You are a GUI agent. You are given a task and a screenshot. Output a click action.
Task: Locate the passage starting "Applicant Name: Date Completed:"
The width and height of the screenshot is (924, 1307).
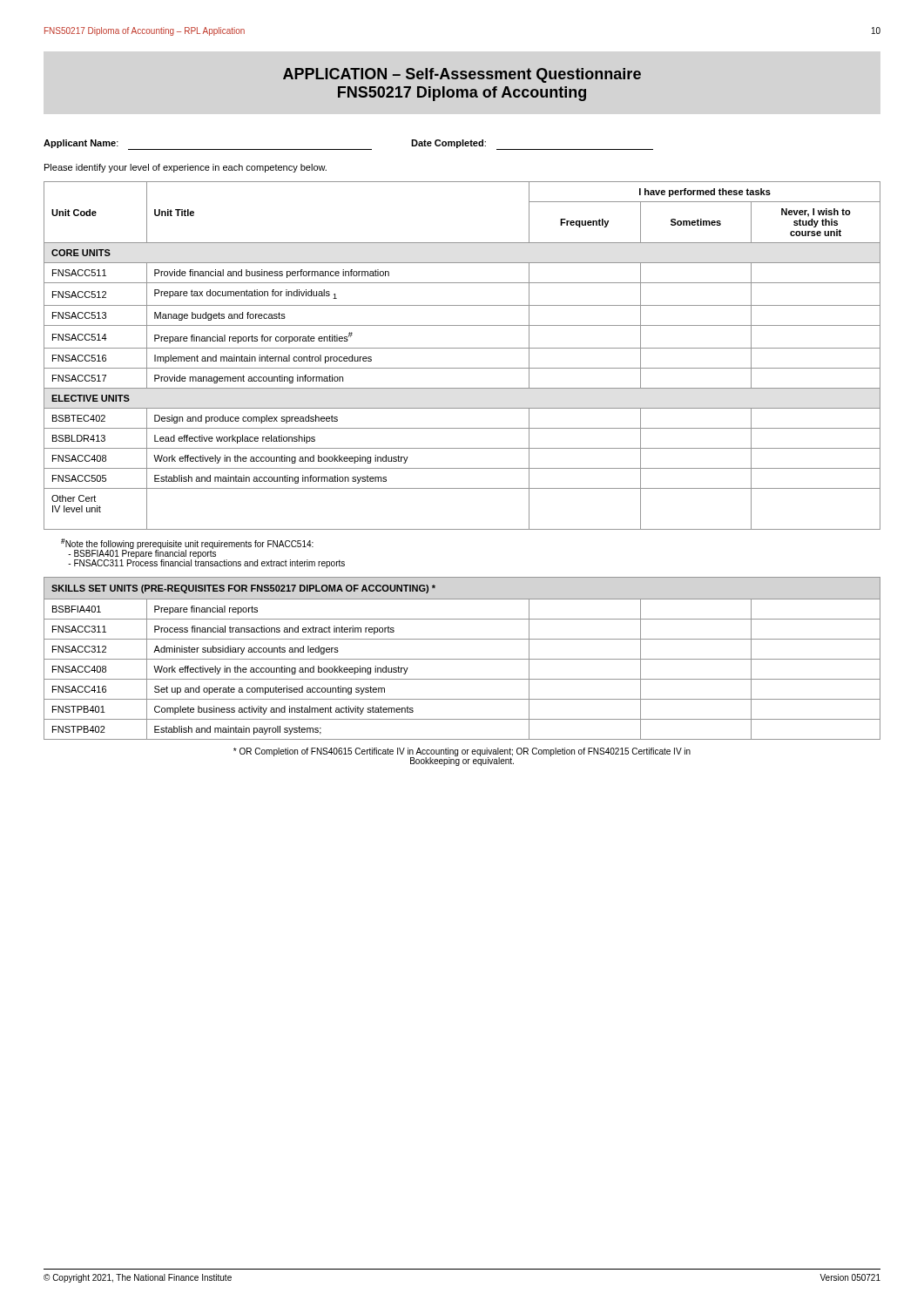(x=348, y=142)
